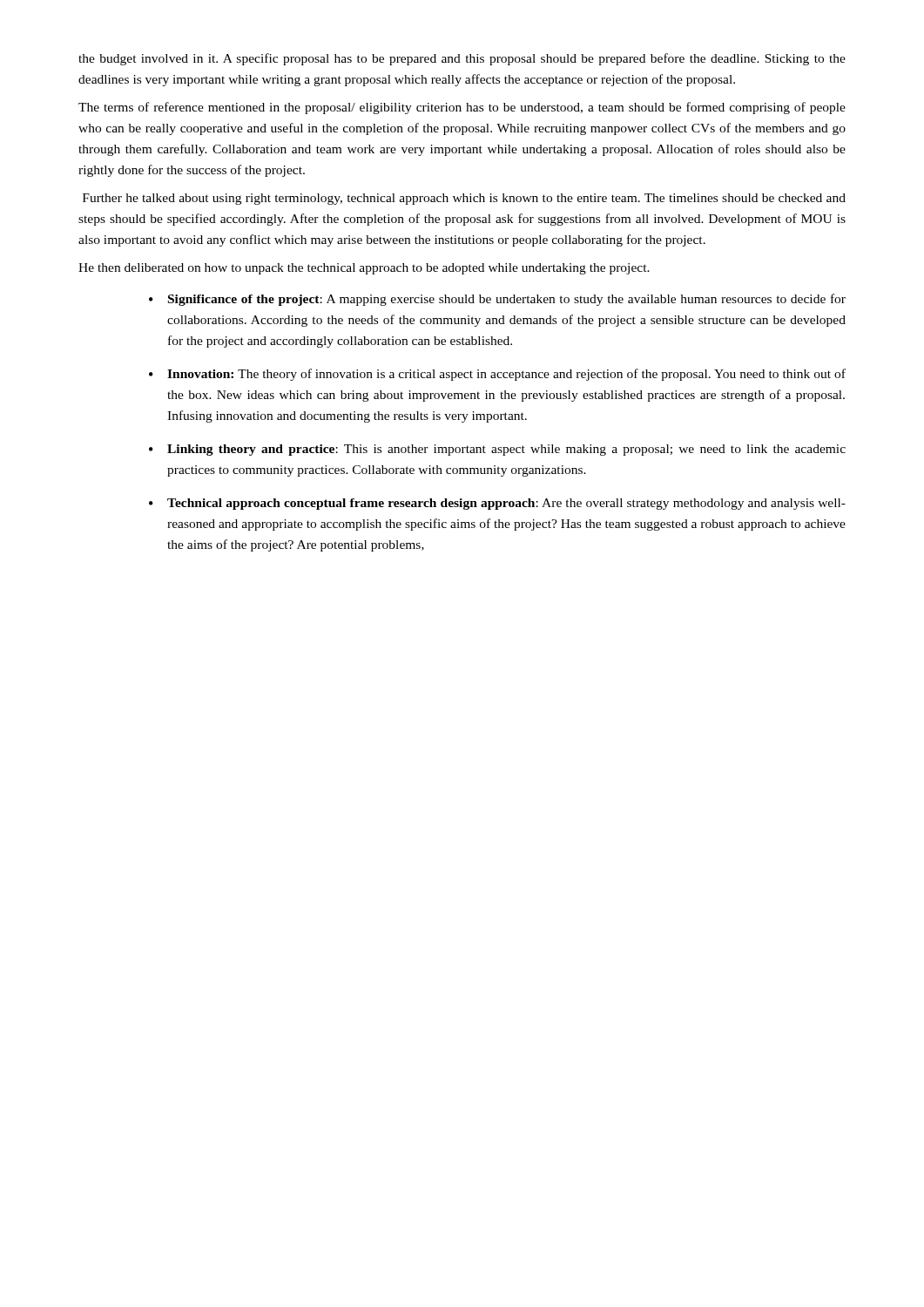924x1307 pixels.
Task: Locate the passage starting "He then deliberated on how to"
Action: (x=462, y=268)
